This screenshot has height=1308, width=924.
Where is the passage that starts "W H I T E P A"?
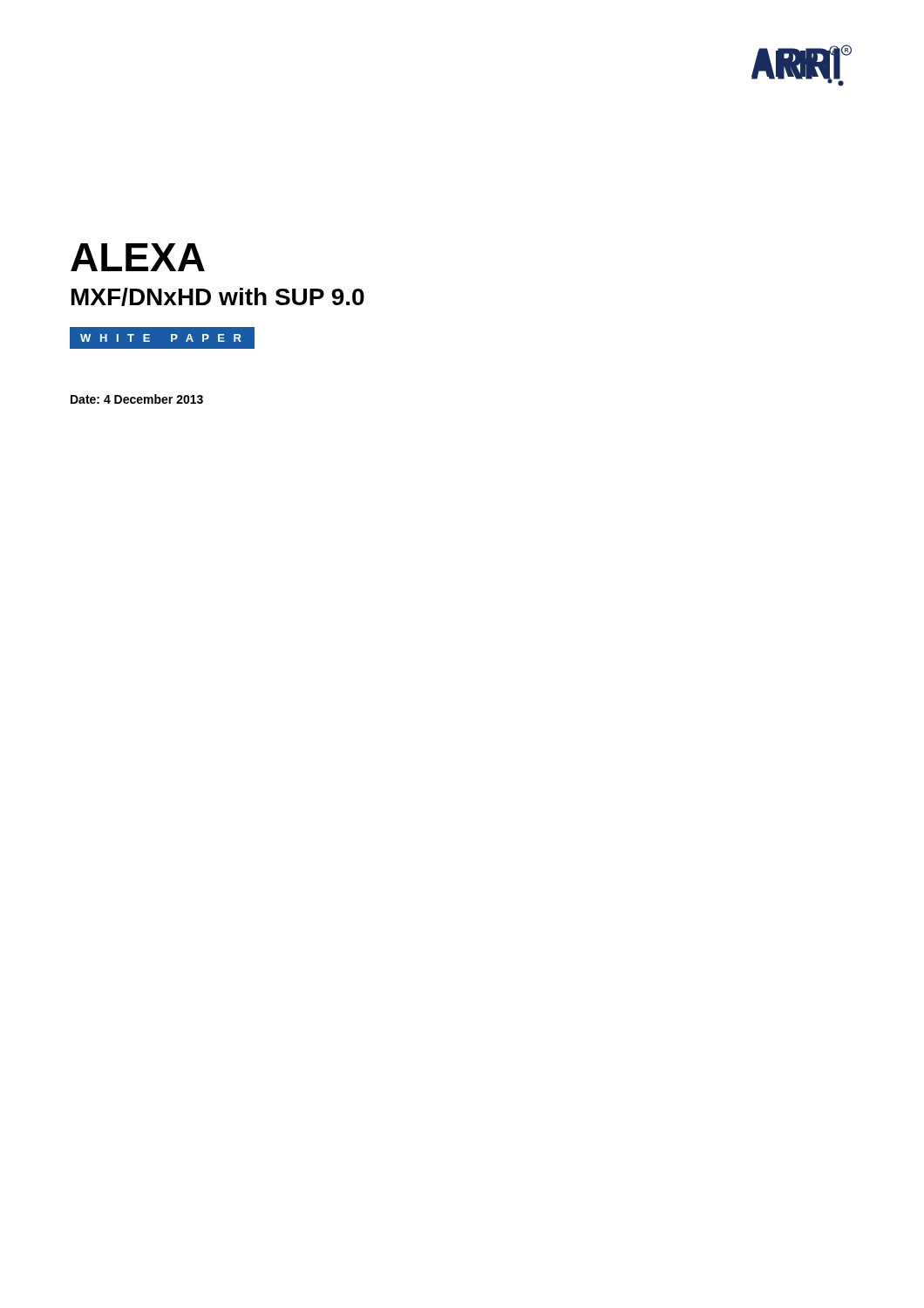(162, 338)
